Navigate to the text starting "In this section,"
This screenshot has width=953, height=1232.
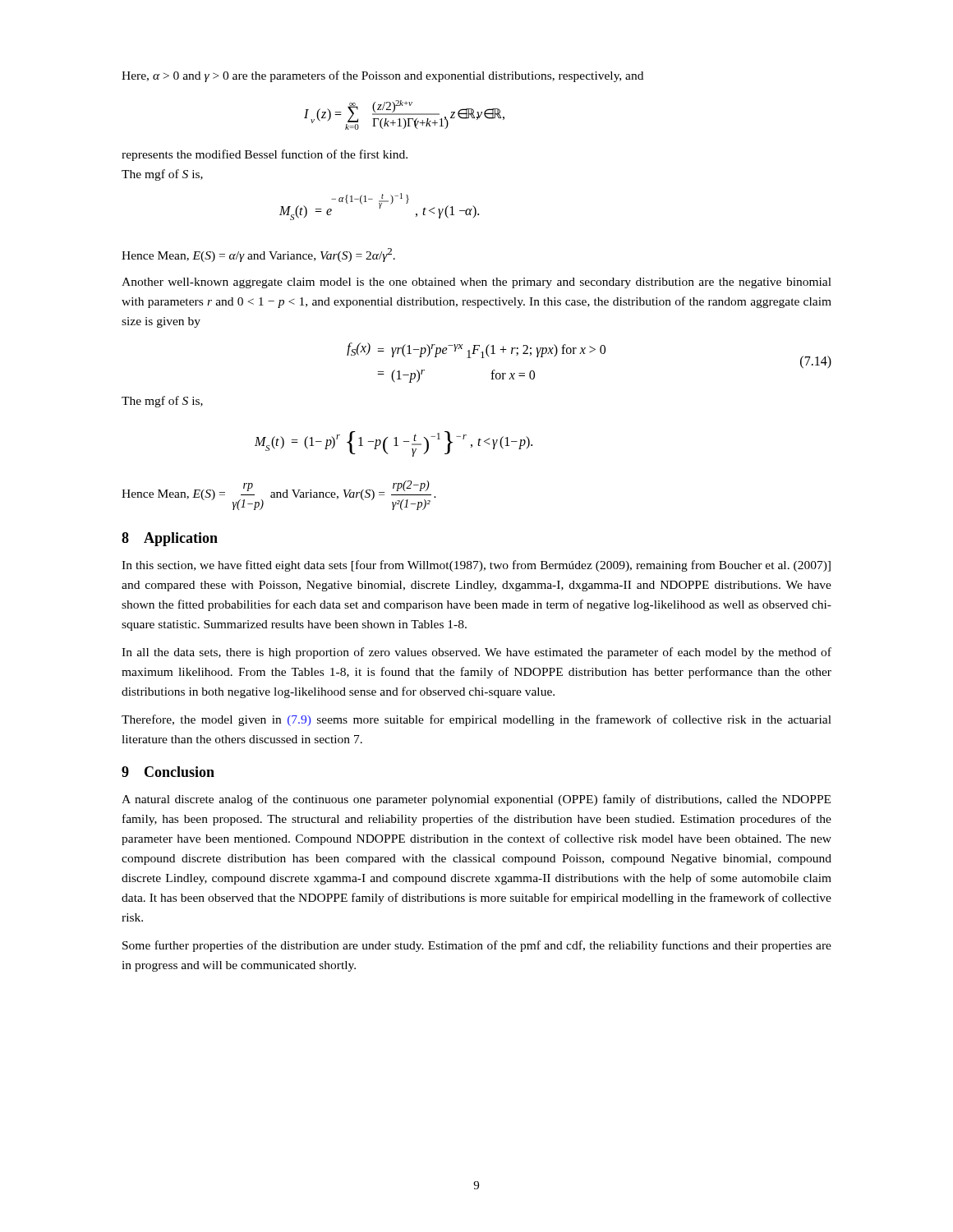(x=476, y=594)
